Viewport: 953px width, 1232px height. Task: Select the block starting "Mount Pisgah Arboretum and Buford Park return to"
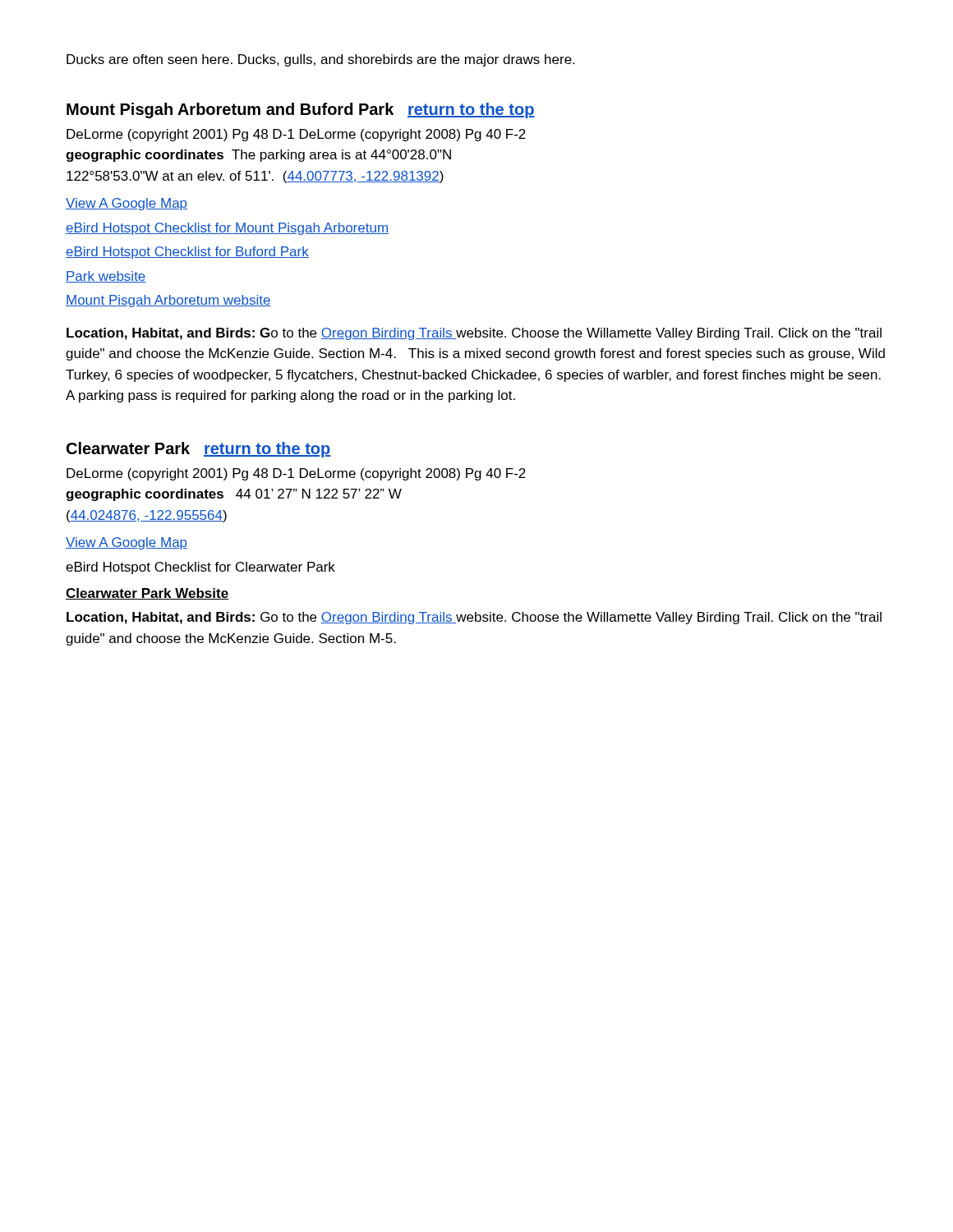[300, 109]
